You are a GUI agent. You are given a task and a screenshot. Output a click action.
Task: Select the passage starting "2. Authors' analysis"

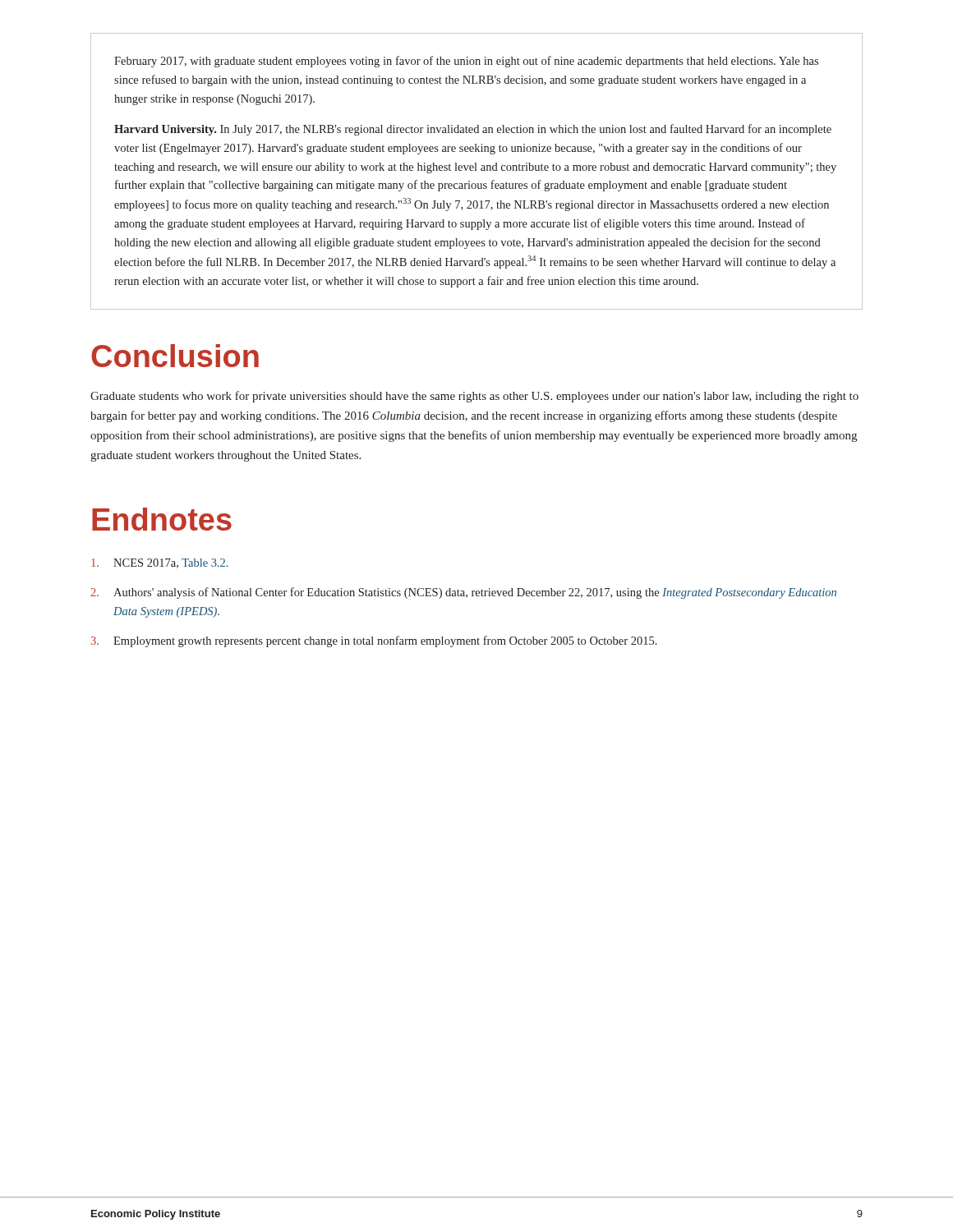tap(476, 602)
